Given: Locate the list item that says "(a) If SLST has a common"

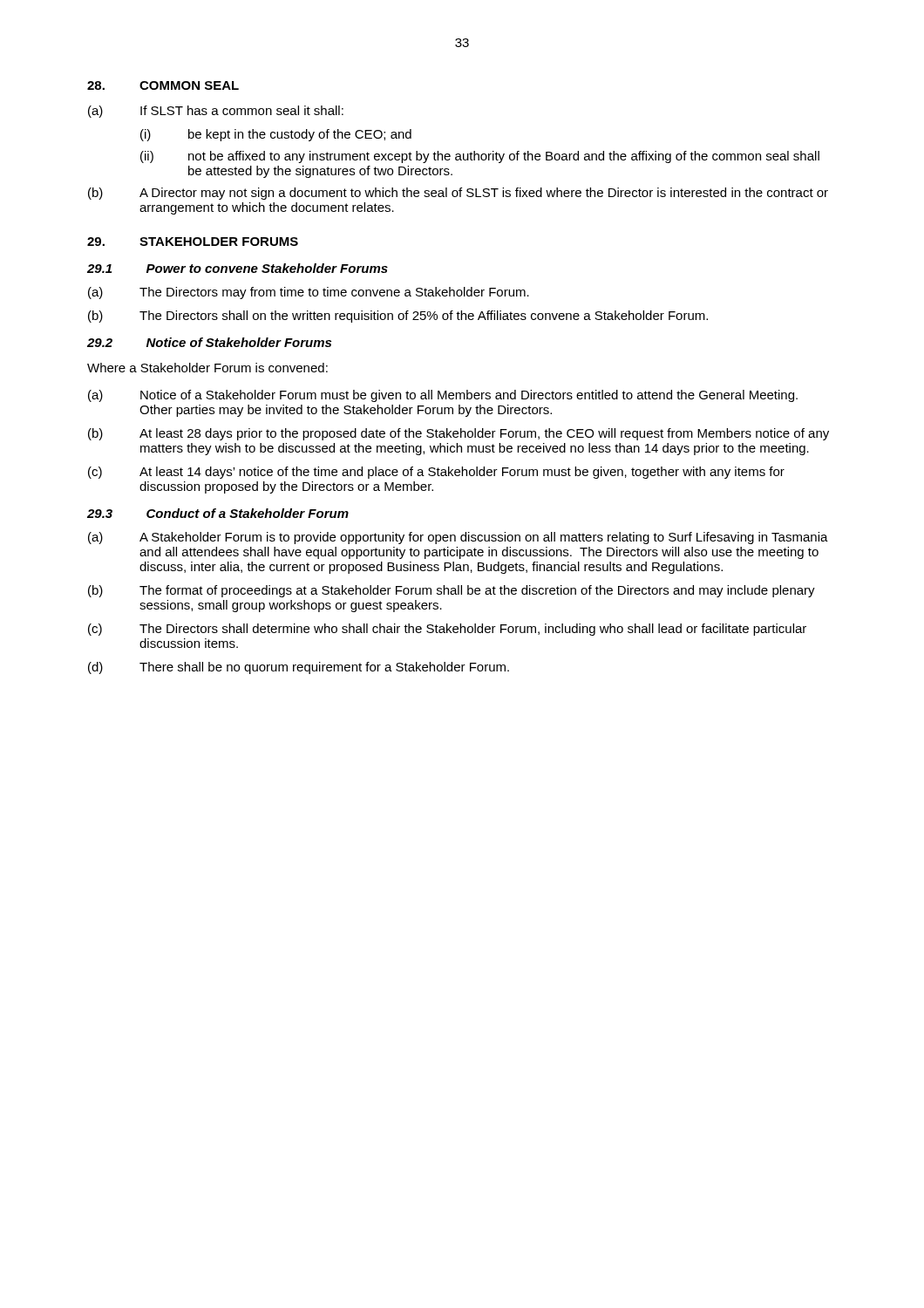Looking at the screenshot, I should pyautogui.click(x=216, y=112).
